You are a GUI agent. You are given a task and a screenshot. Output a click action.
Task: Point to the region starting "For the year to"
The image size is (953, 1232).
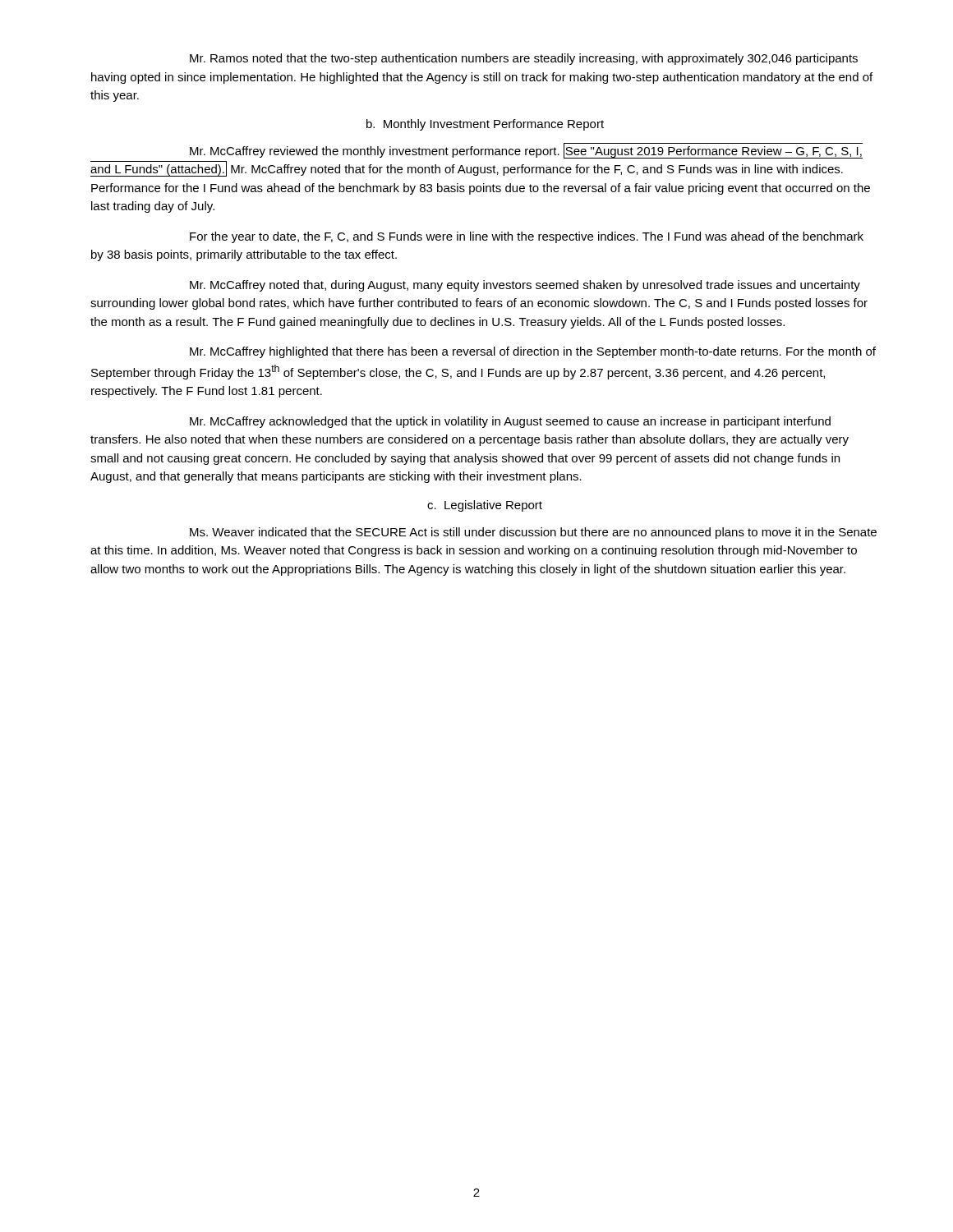click(477, 245)
